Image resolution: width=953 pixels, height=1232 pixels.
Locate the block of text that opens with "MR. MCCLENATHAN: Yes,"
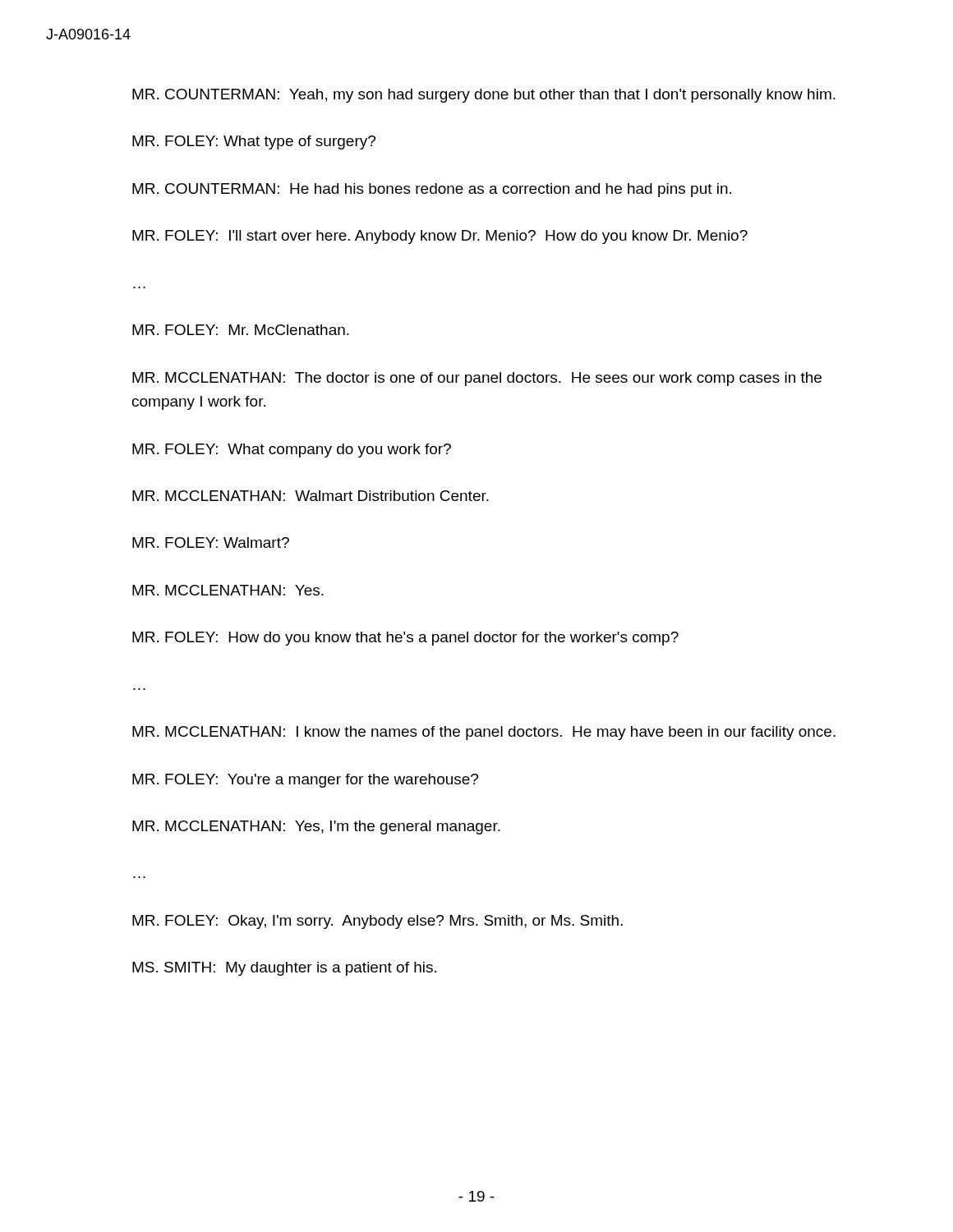316,826
